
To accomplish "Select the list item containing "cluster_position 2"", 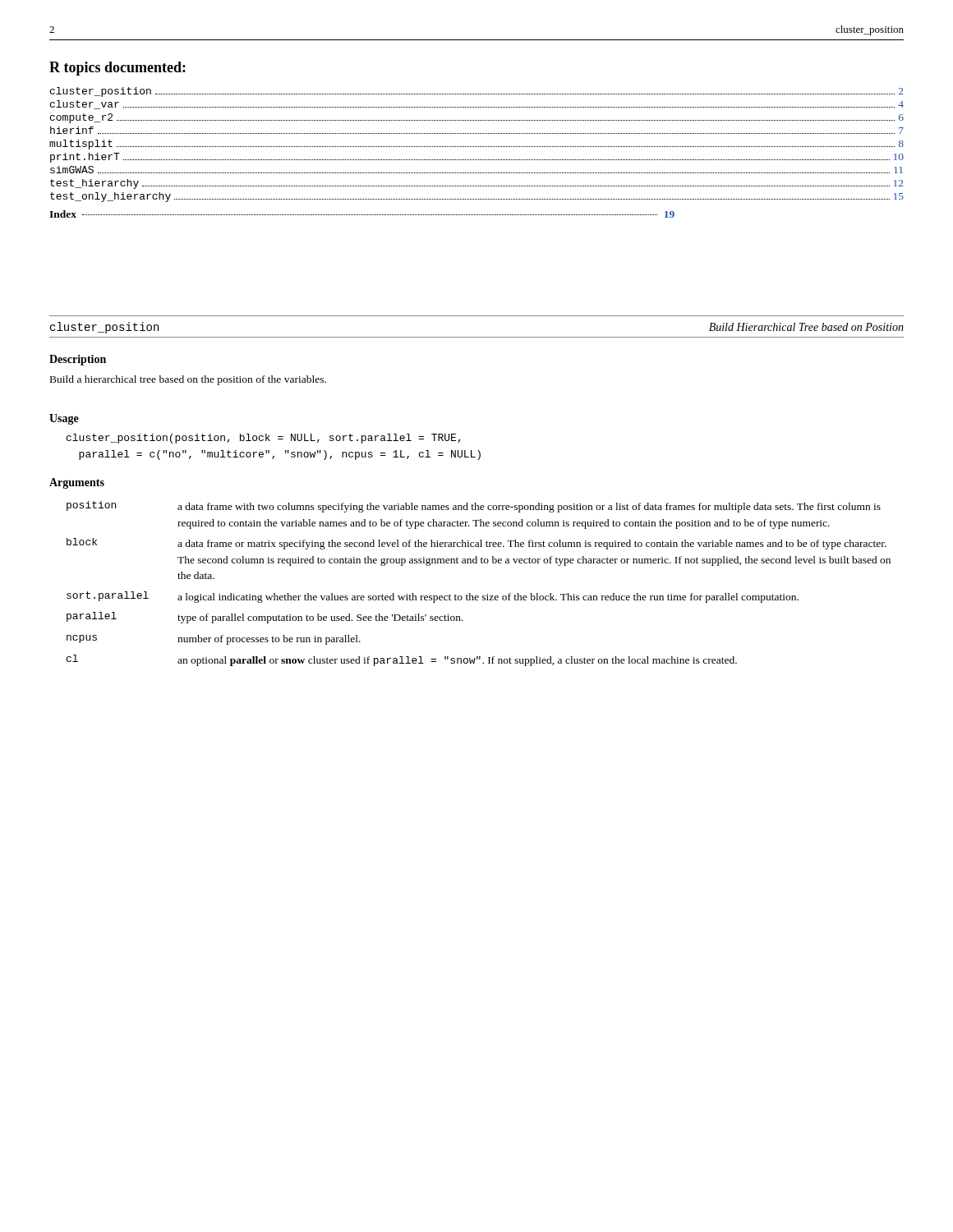I will tap(476, 91).
